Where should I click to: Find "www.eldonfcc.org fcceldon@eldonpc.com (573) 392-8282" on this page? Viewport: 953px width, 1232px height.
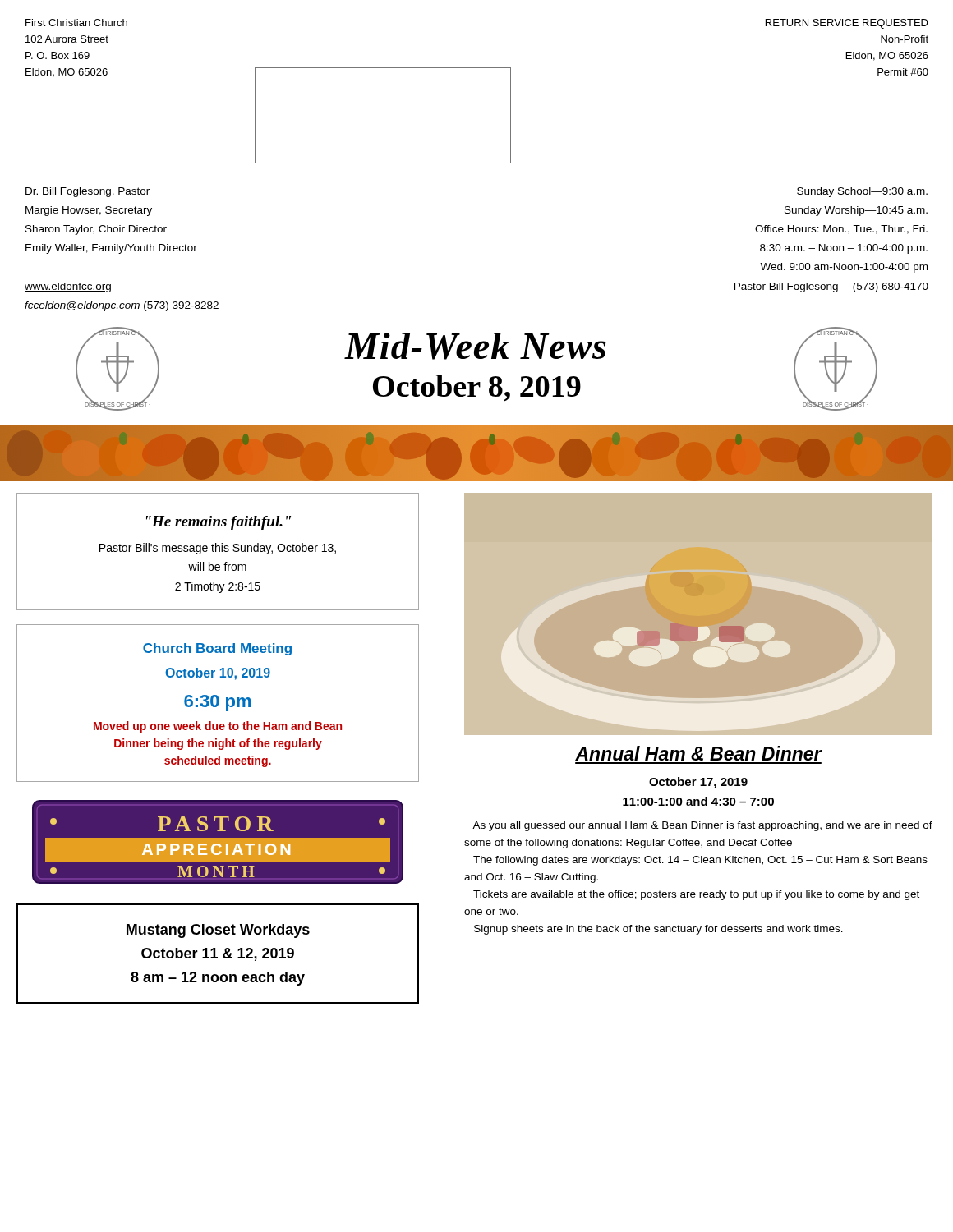tap(122, 296)
